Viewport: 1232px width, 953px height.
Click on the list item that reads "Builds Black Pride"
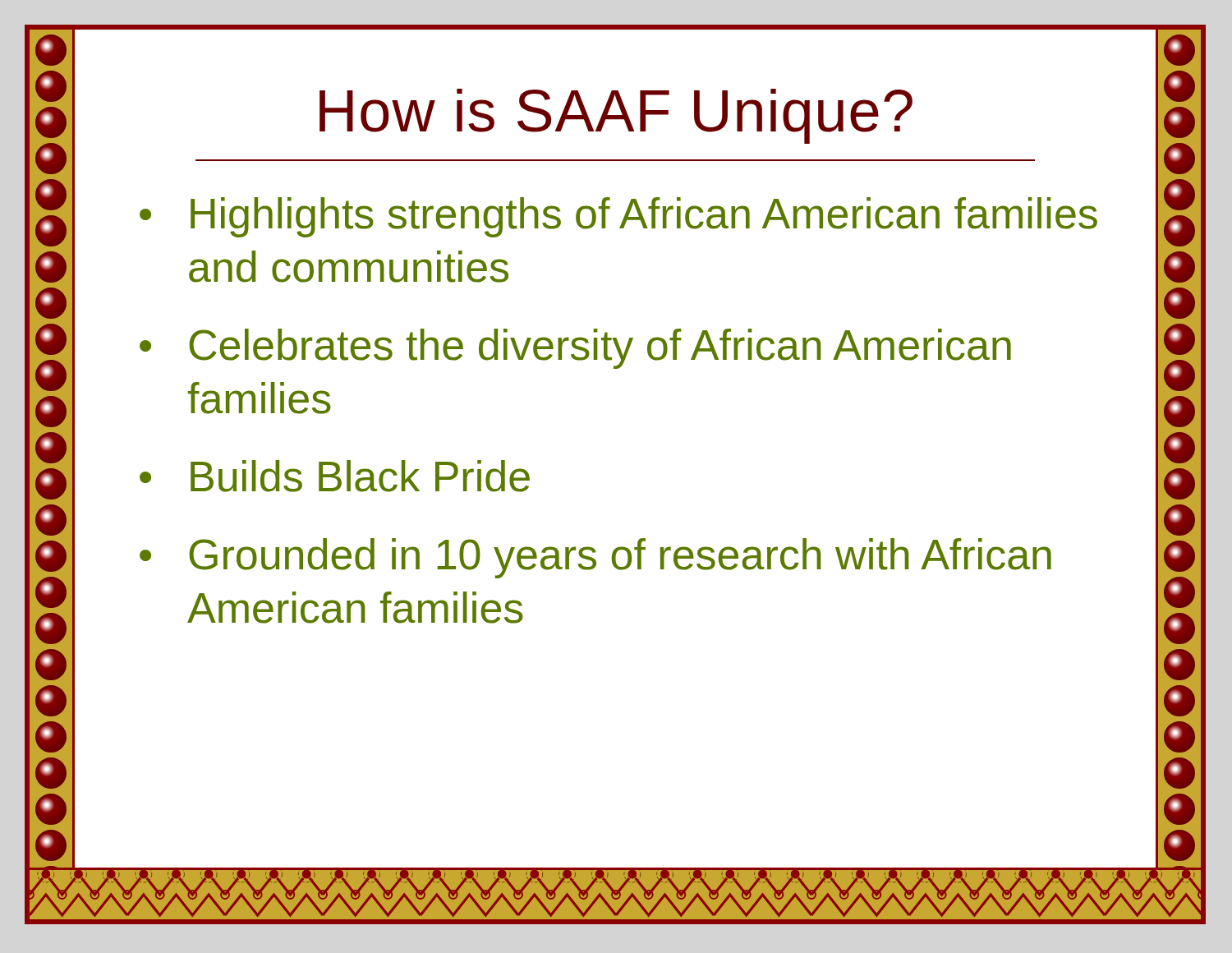[359, 476]
